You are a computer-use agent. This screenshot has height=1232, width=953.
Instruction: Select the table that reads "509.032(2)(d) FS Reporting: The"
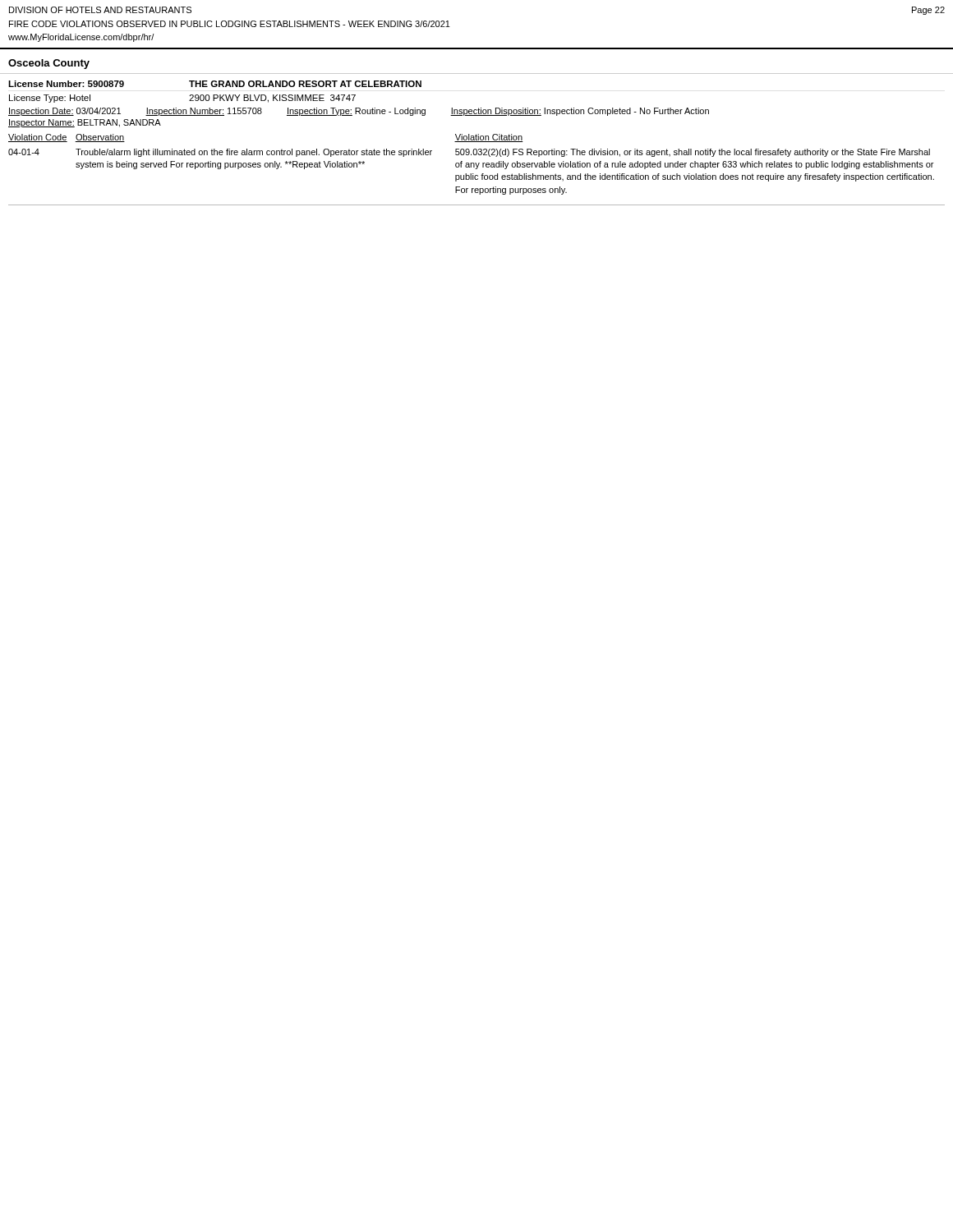click(x=476, y=166)
